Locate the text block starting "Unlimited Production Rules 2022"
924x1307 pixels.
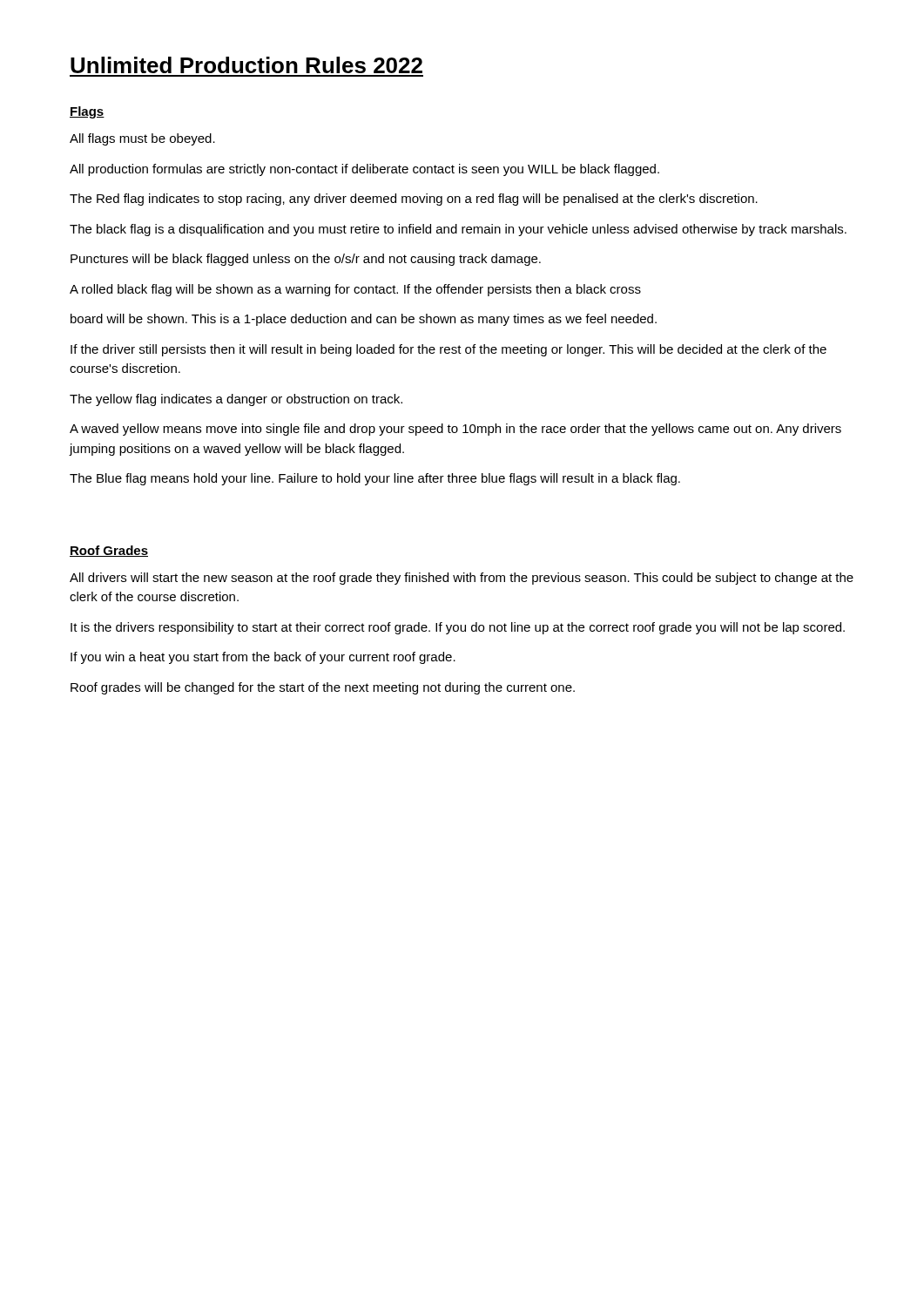(x=246, y=65)
